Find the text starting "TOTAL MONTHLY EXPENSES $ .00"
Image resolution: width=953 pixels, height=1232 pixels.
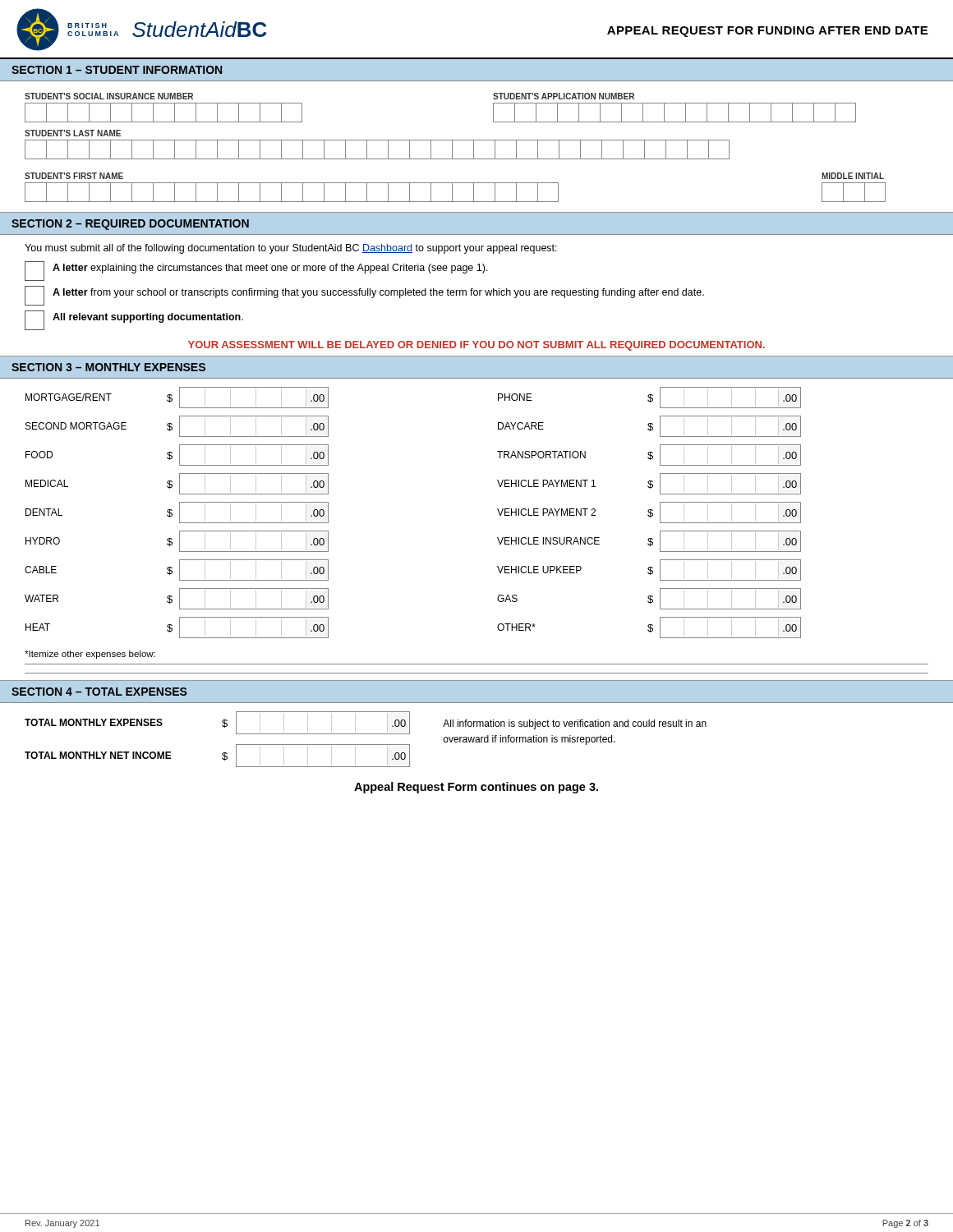217,723
